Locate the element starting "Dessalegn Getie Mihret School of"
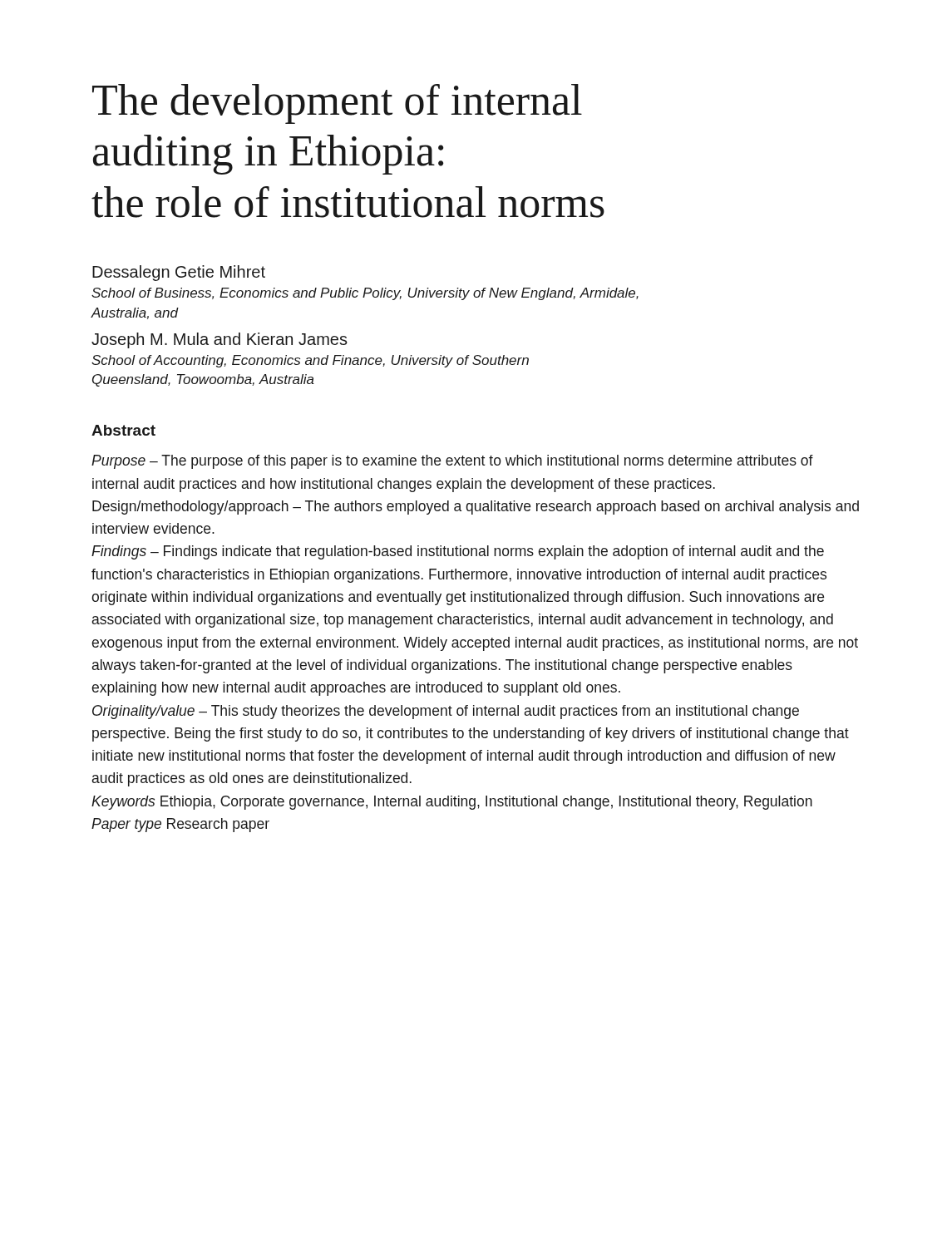Image resolution: width=952 pixels, height=1247 pixels. pyautogui.click(x=179, y=273)
